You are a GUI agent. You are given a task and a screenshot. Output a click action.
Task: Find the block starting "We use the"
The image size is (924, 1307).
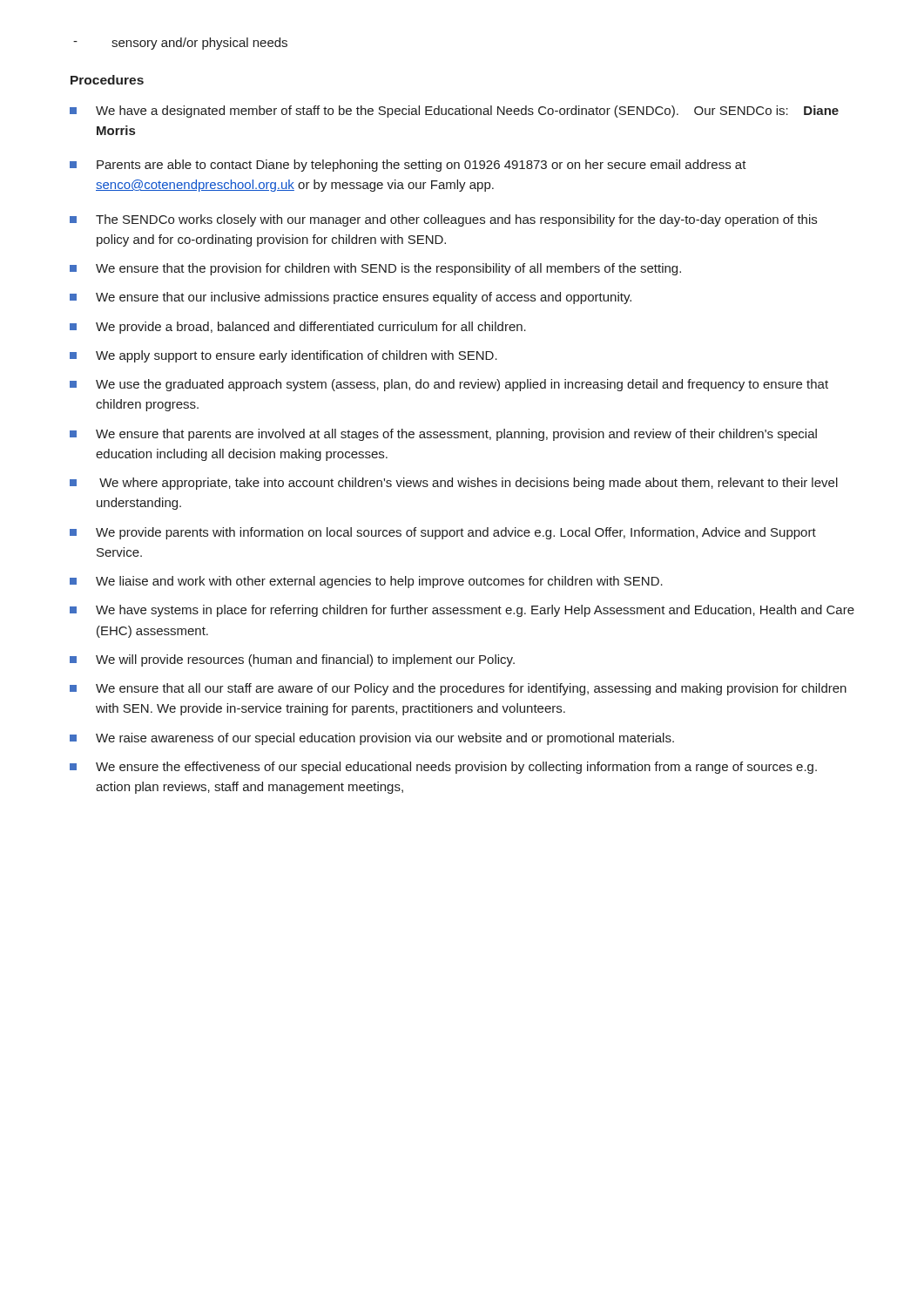click(x=462, y=394)
